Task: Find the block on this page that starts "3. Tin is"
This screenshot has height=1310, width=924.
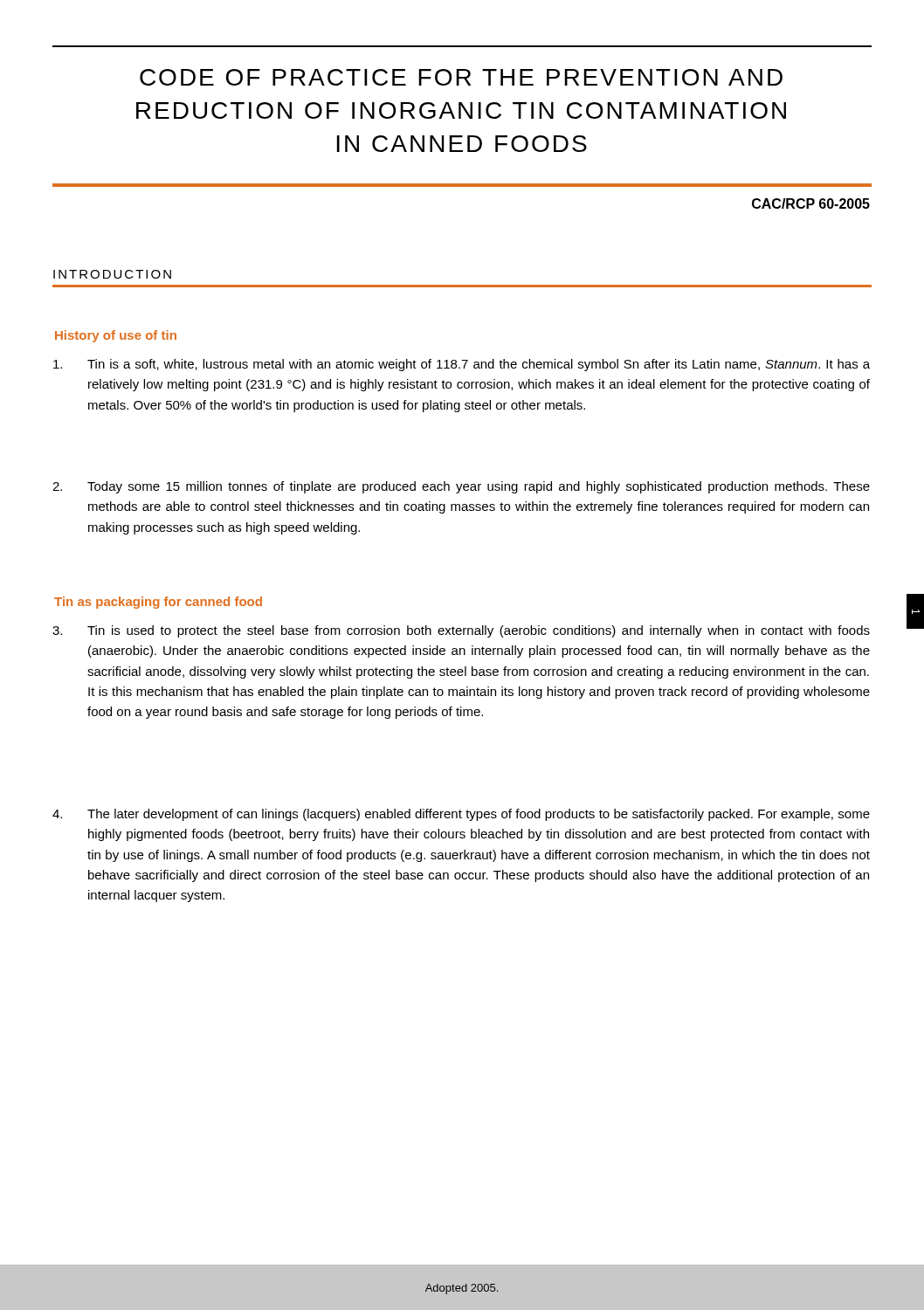Action: [461, 671]
